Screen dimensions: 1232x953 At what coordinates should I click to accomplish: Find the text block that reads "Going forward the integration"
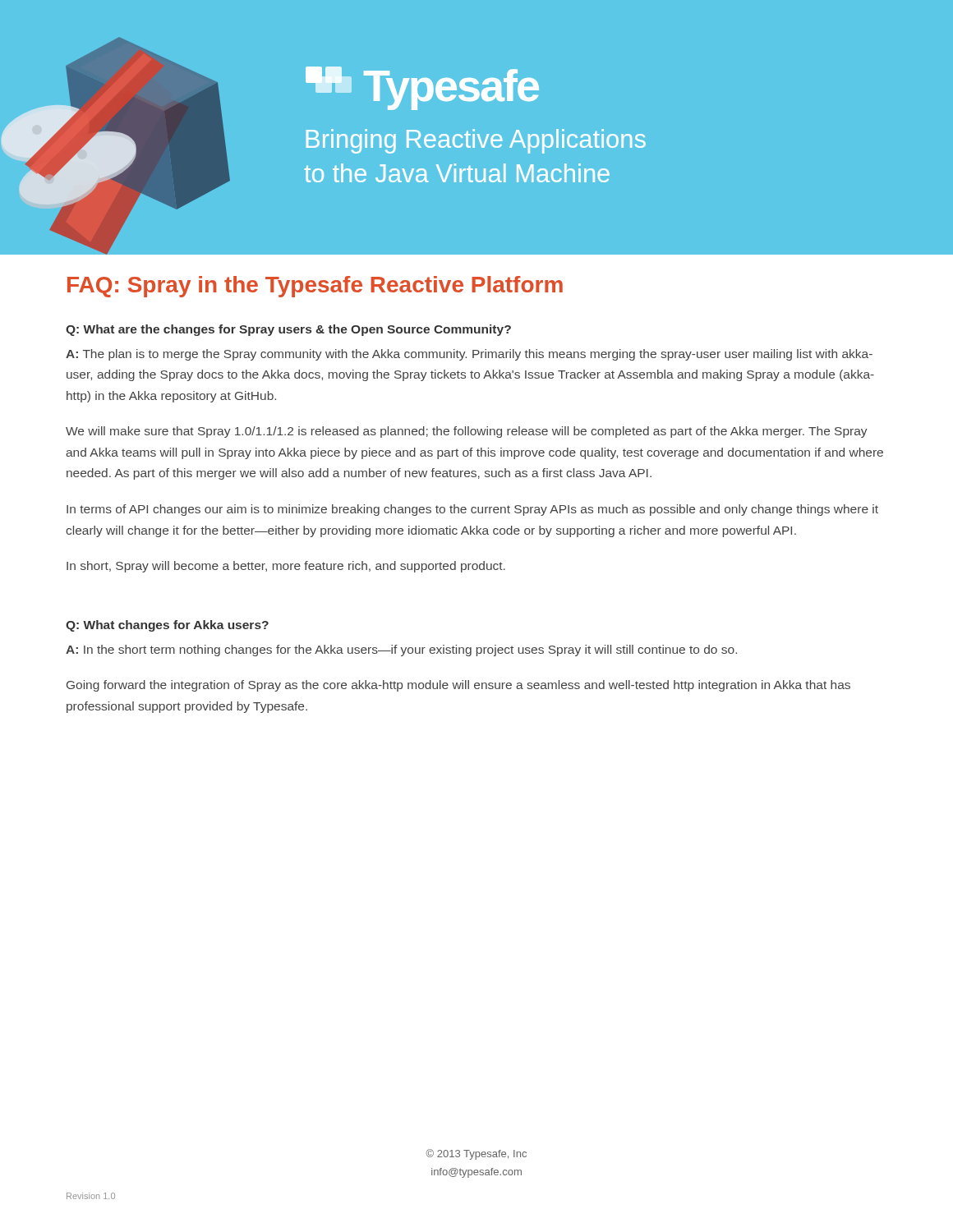coord(458,695)
